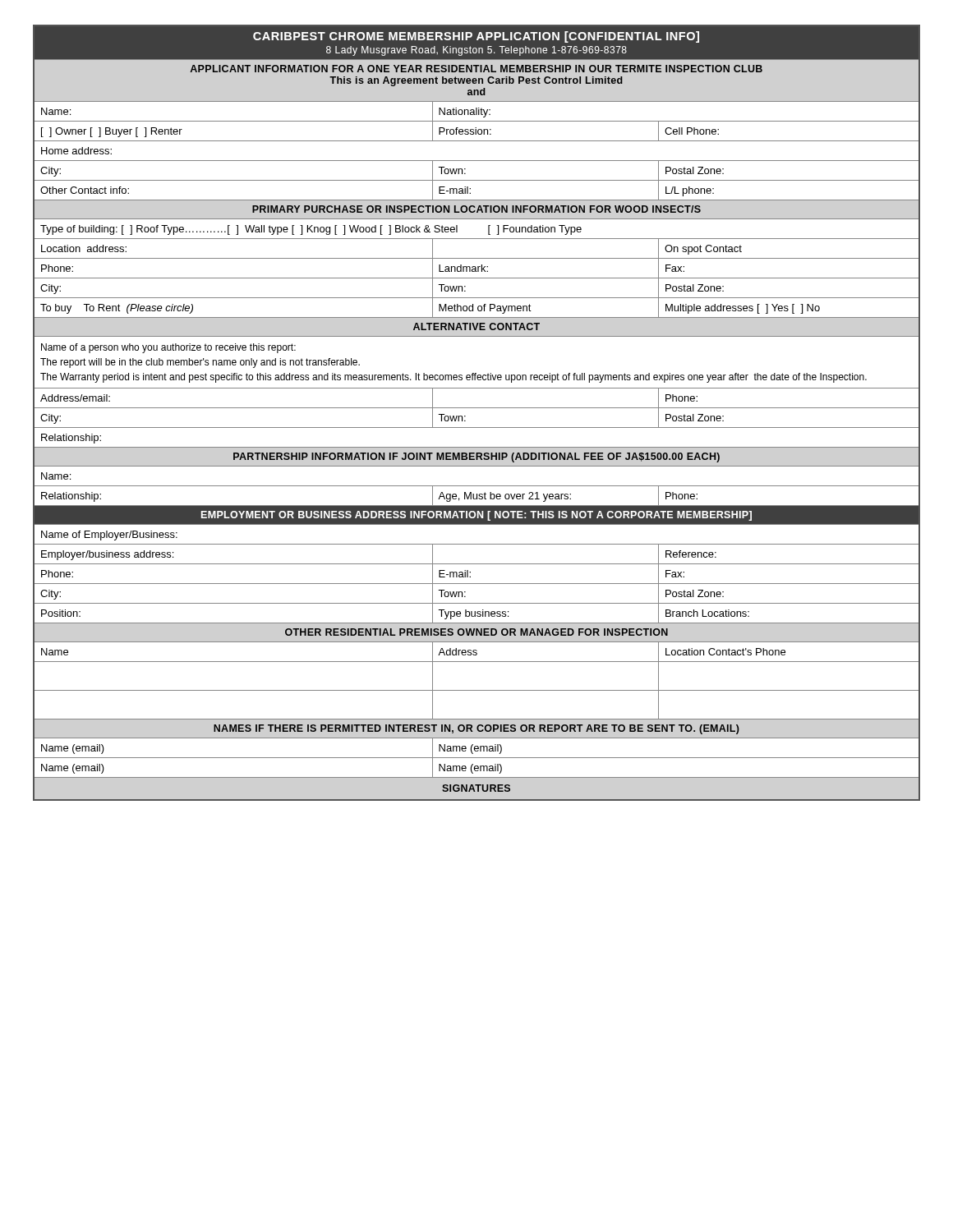
Task: Locate the title that opens with "CARIBPEST CHROME MEMBERSHIP APPLICATION [CONFIDENTIAL INFO]"
Action: [476, 43]
